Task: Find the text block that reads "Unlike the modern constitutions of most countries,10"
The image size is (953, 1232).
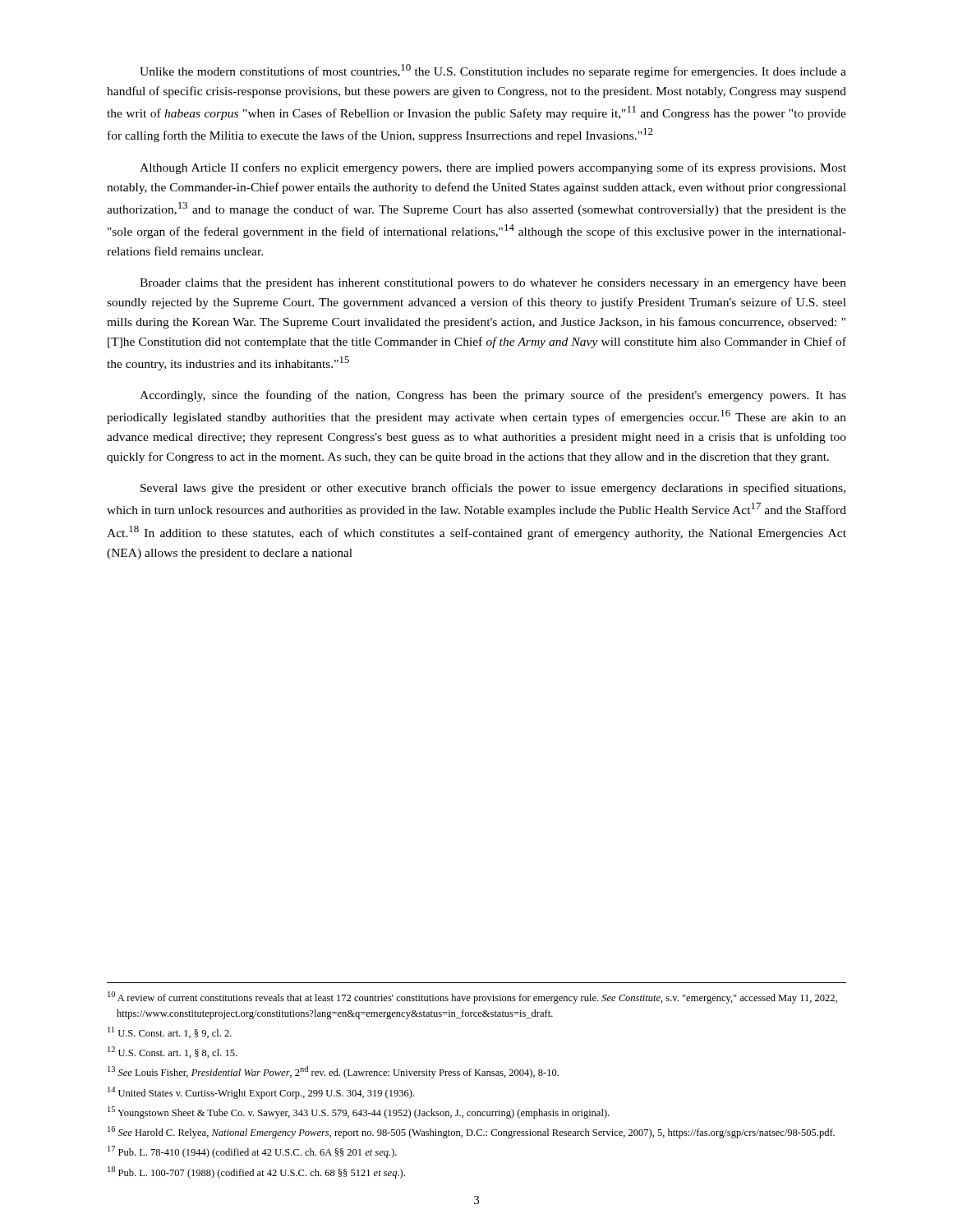Action: [x=476, y=103]
